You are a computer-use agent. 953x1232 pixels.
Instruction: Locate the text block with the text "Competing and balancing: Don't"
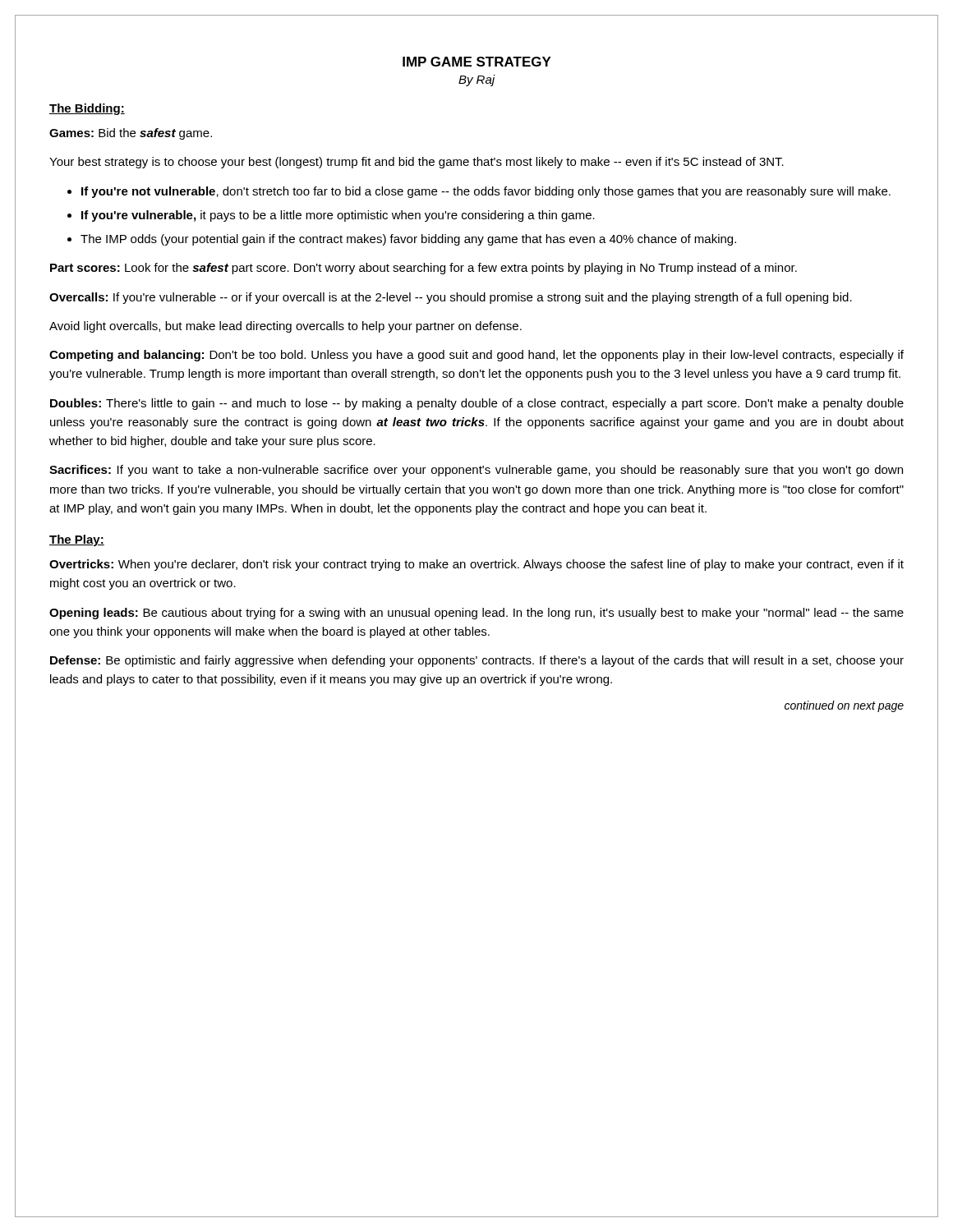click(x=476, y=364)
